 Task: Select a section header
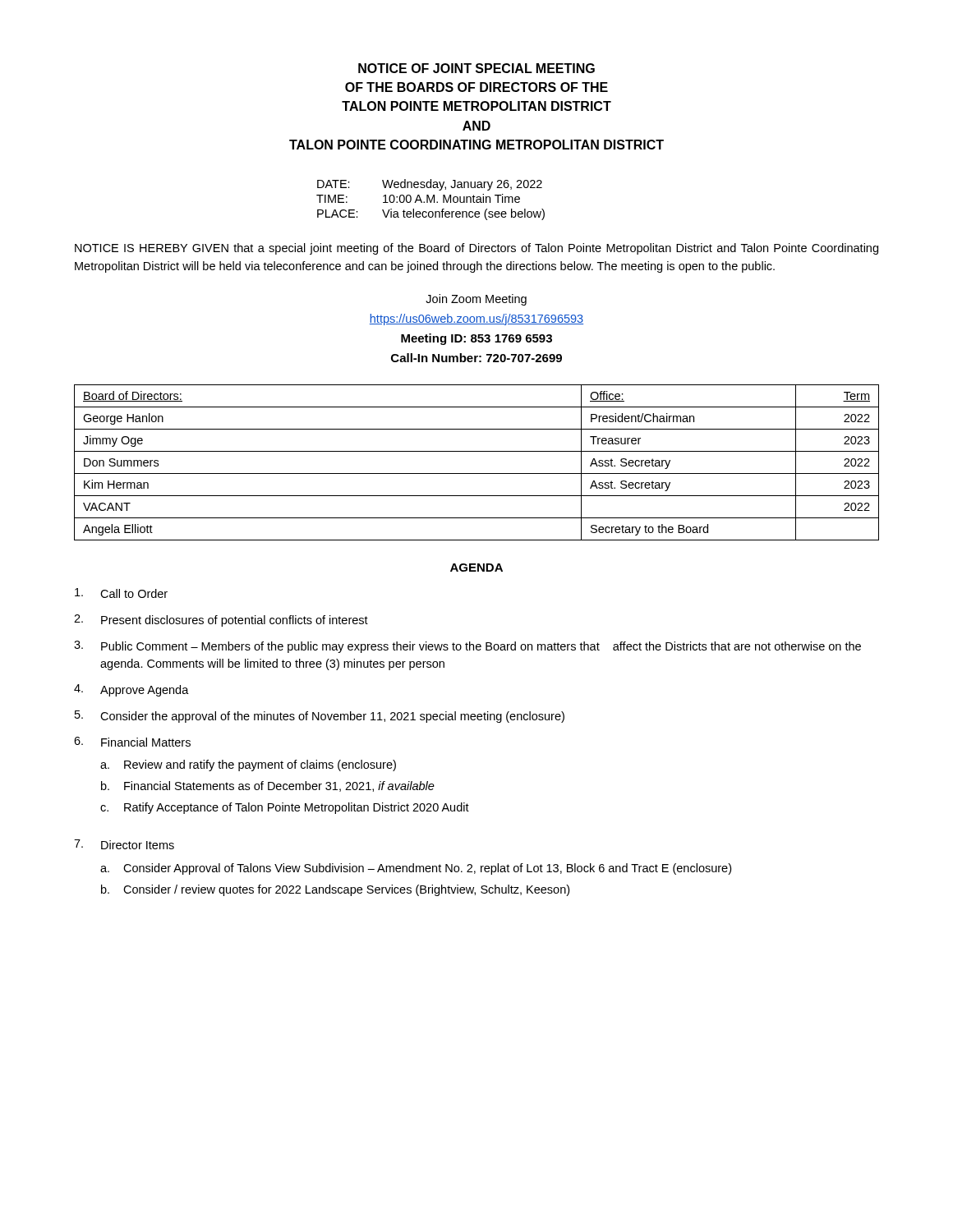tap(476, 567)
